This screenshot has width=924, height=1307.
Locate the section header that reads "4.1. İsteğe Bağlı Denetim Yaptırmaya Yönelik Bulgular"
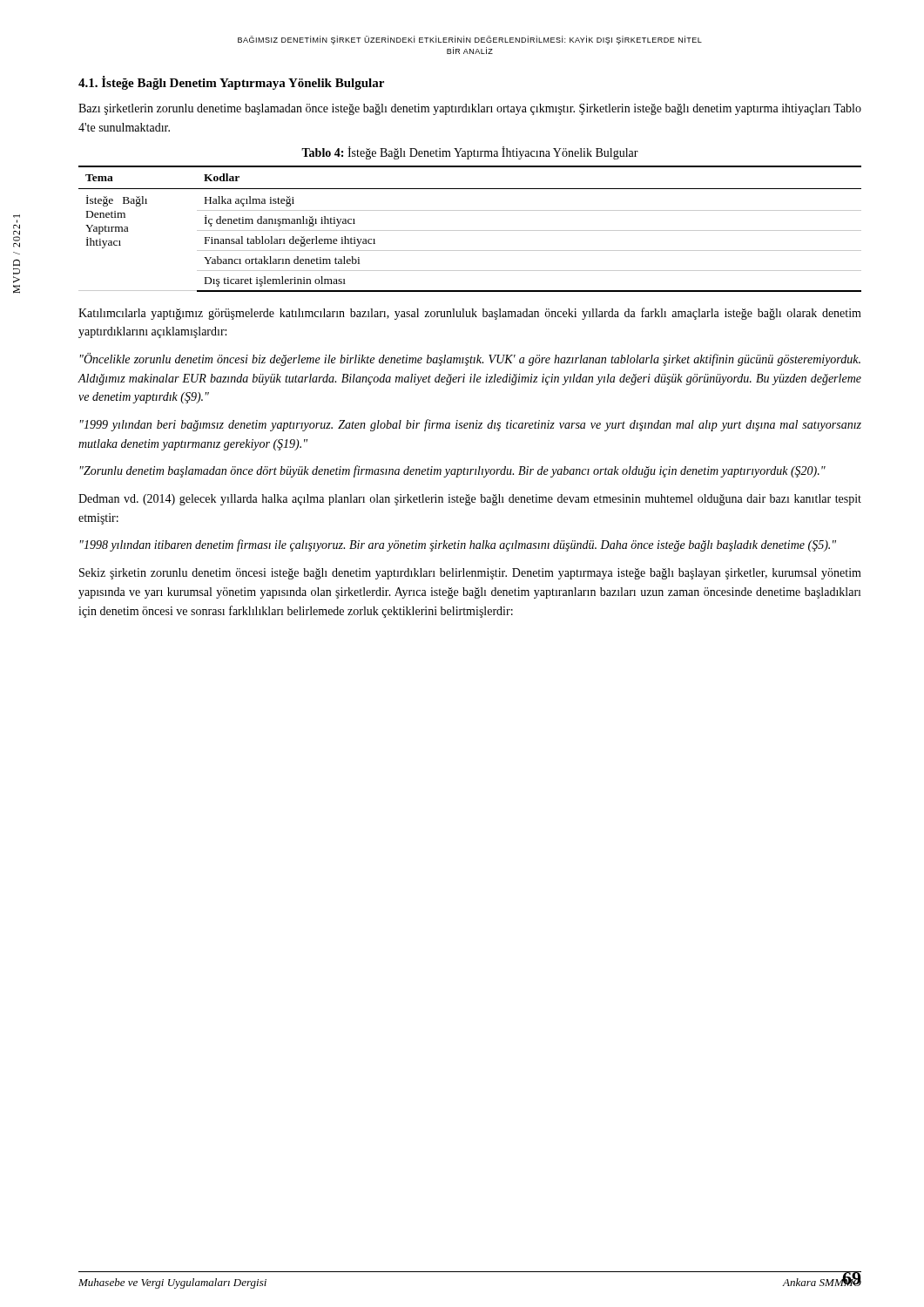click(231, 83)
